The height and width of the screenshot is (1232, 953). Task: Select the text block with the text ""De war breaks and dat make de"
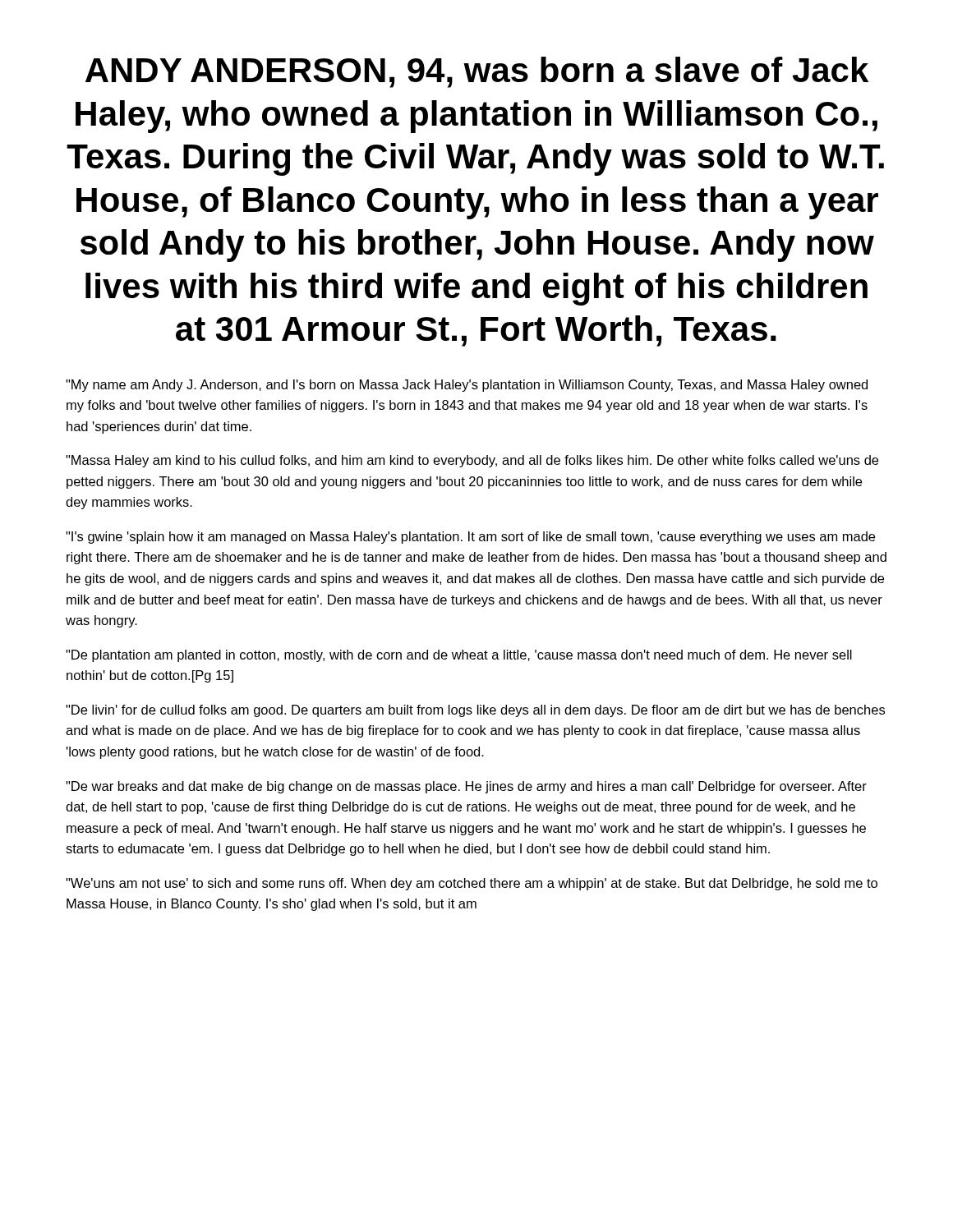tap(466, 817)
